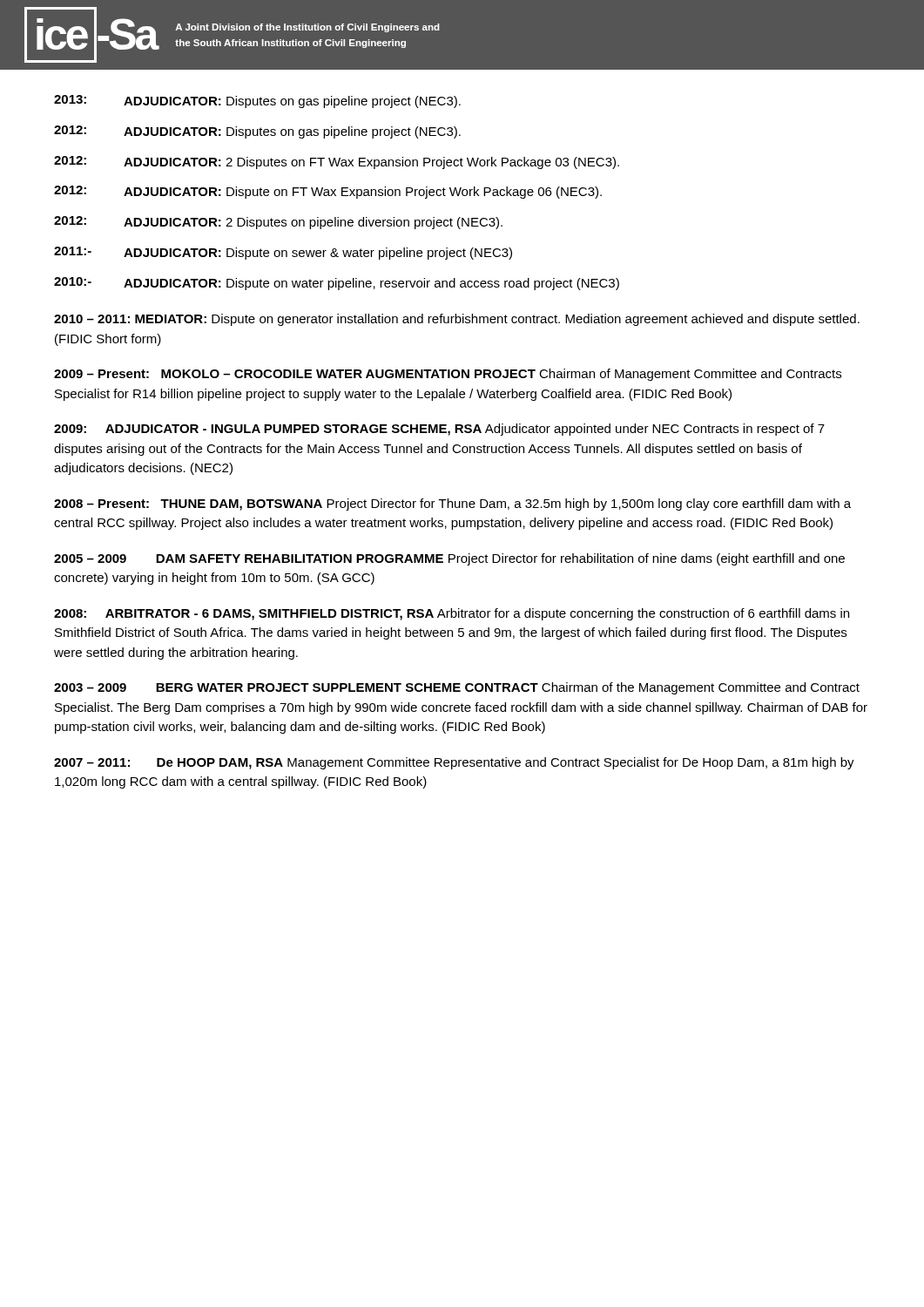
Task: Find the text starting "2008 – Present: THUNE DAM, BOTSWANA Project"
Action: tap(452, 513)
